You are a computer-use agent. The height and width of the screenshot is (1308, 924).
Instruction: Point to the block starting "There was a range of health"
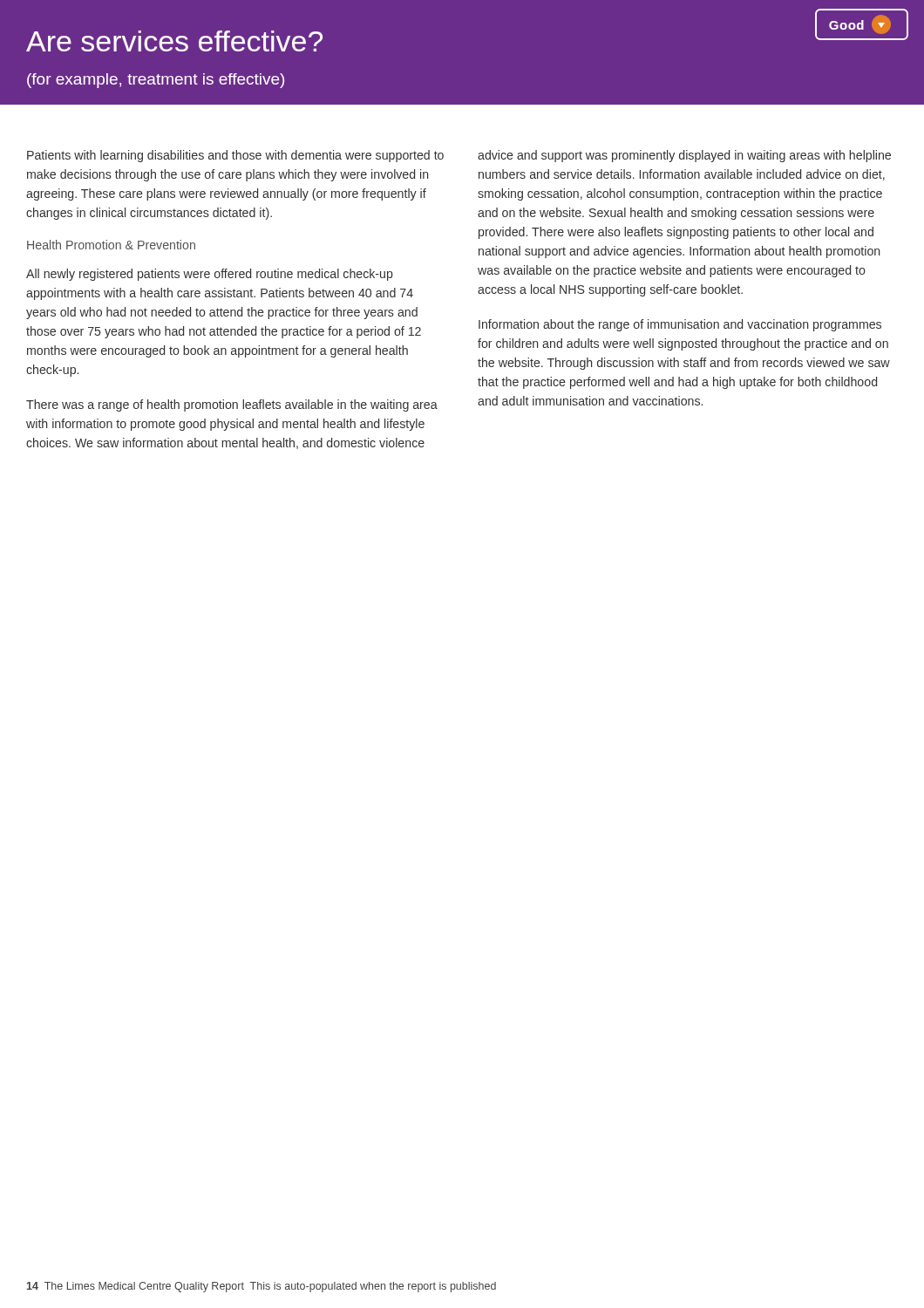pyautogui.click(x=232, y=424)
